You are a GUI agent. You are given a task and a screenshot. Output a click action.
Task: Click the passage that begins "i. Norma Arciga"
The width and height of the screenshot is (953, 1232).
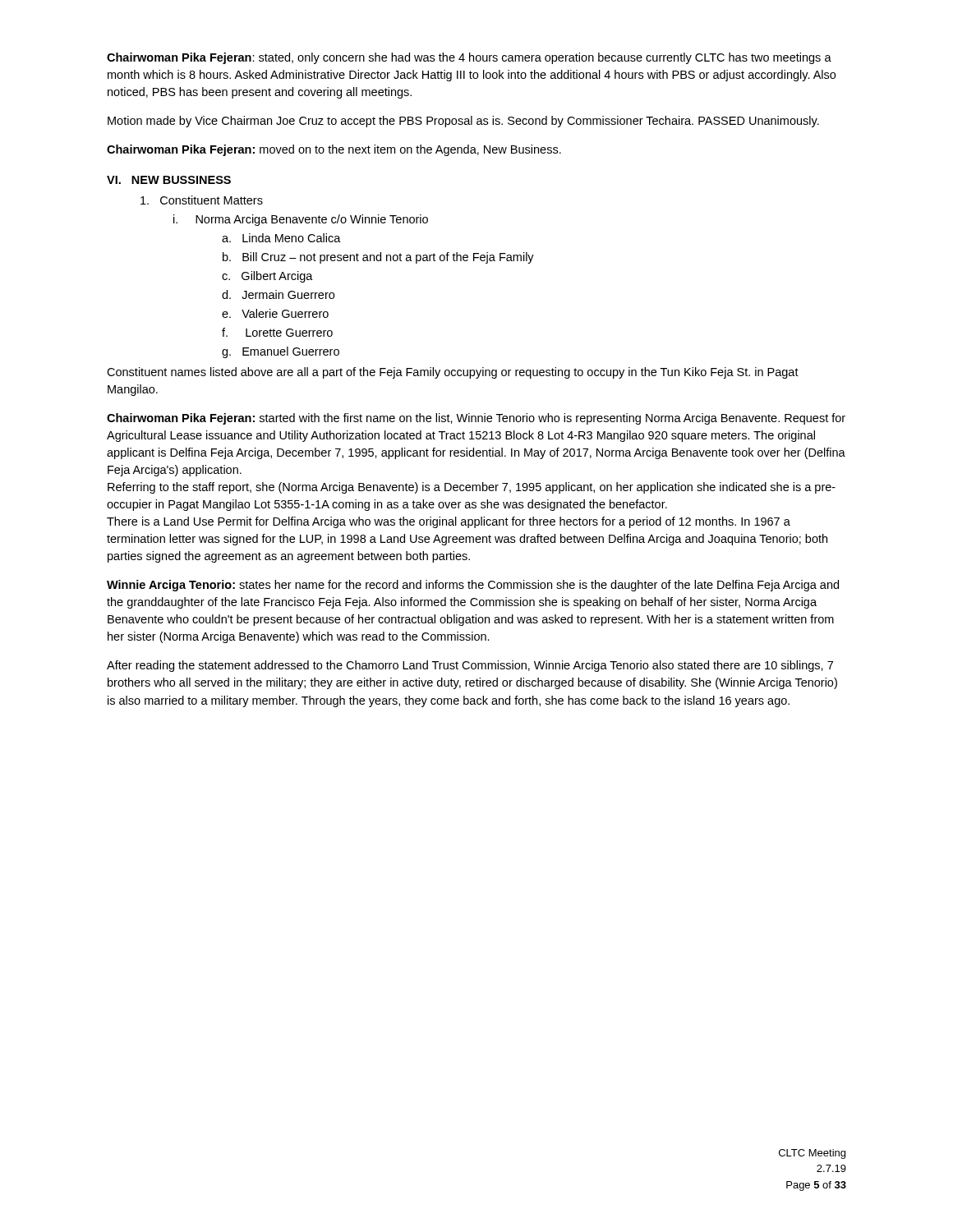point(301,219)
